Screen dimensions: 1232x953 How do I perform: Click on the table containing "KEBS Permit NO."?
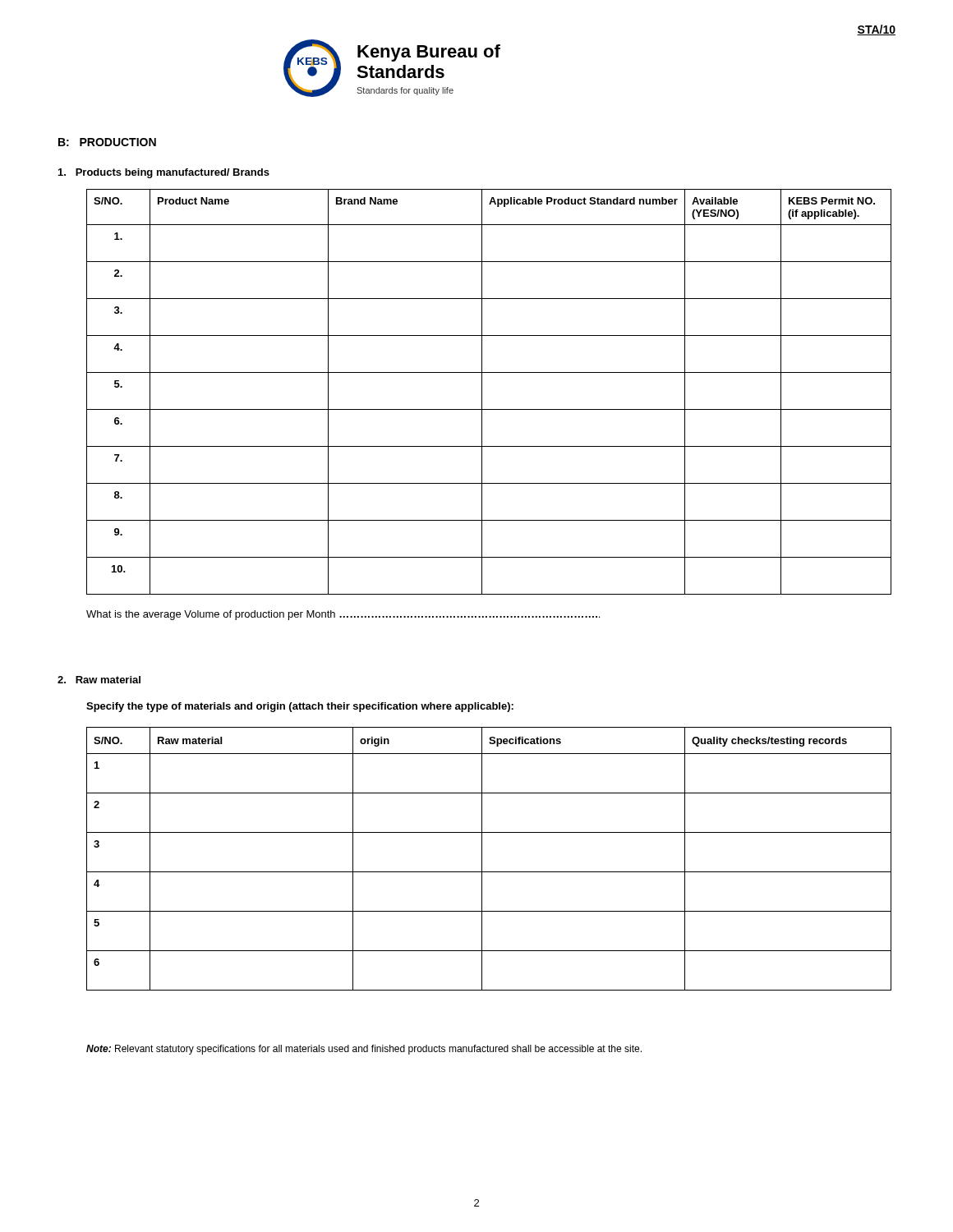tap(489, 392)
